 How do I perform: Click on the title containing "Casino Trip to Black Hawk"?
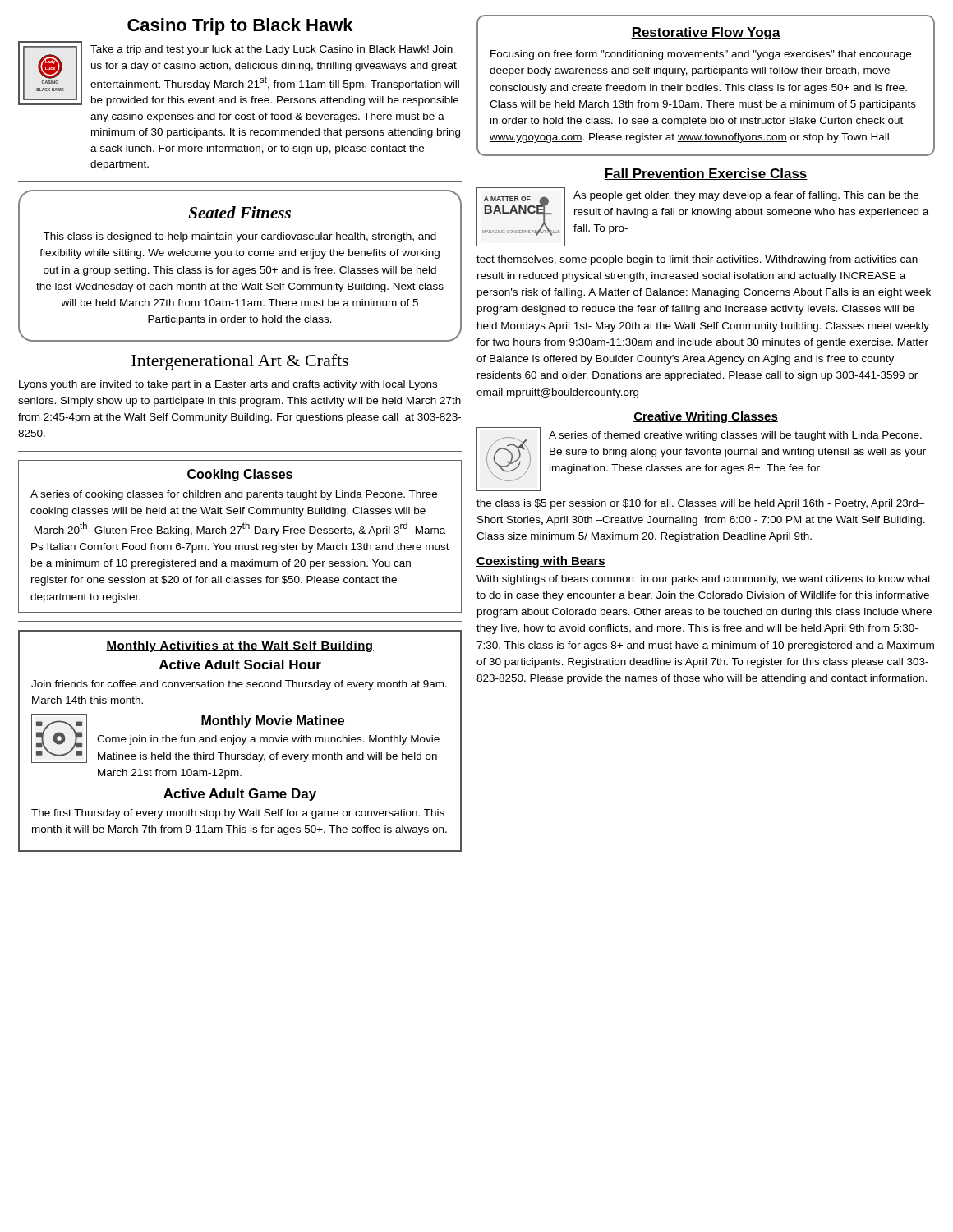pyautogui.click(x=240, y=25)
